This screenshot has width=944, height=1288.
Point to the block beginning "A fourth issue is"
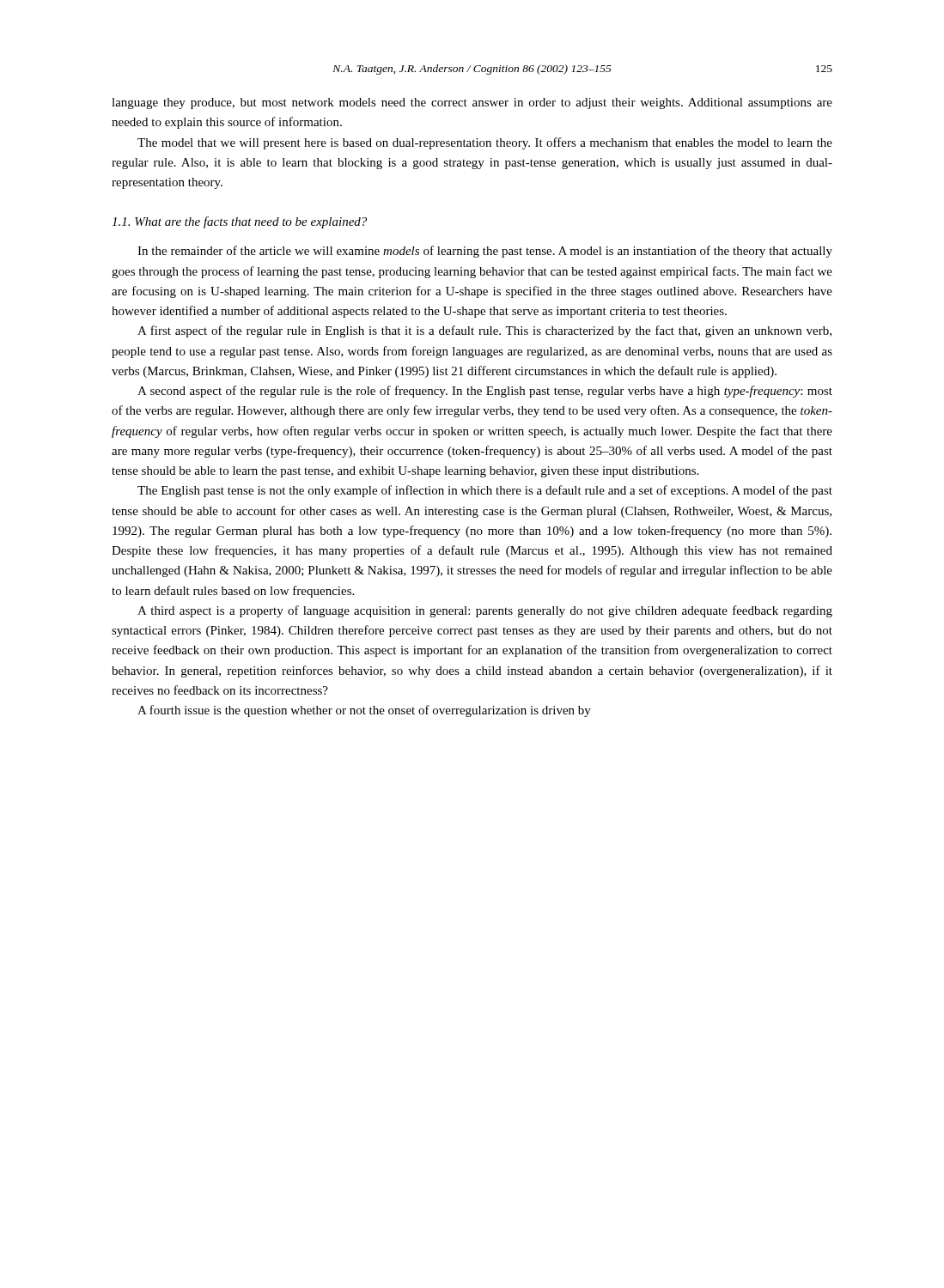[x=364, y=710]
